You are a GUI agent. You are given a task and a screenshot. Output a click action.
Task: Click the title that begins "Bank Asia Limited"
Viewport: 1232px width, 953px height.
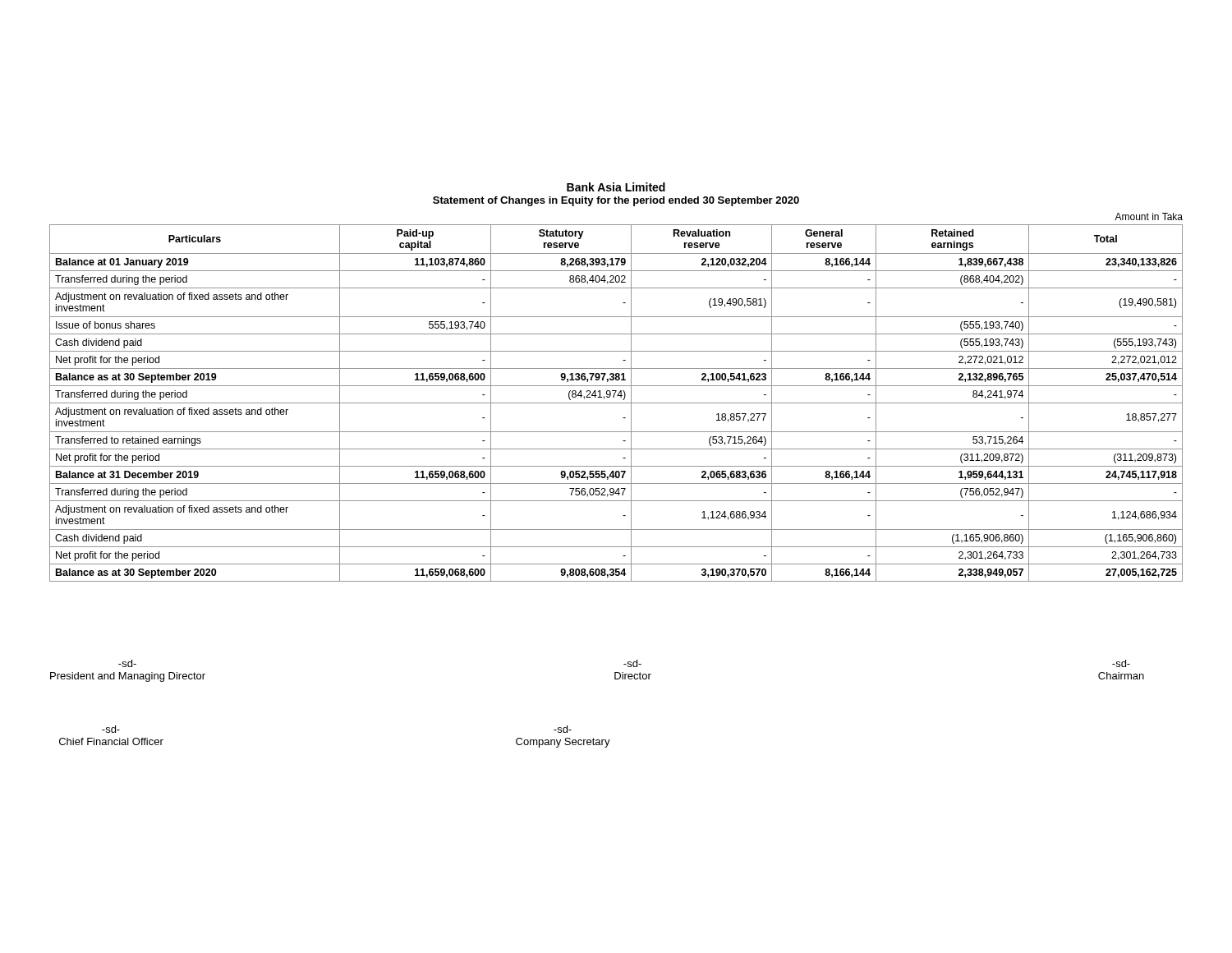[x=616, y=194]
